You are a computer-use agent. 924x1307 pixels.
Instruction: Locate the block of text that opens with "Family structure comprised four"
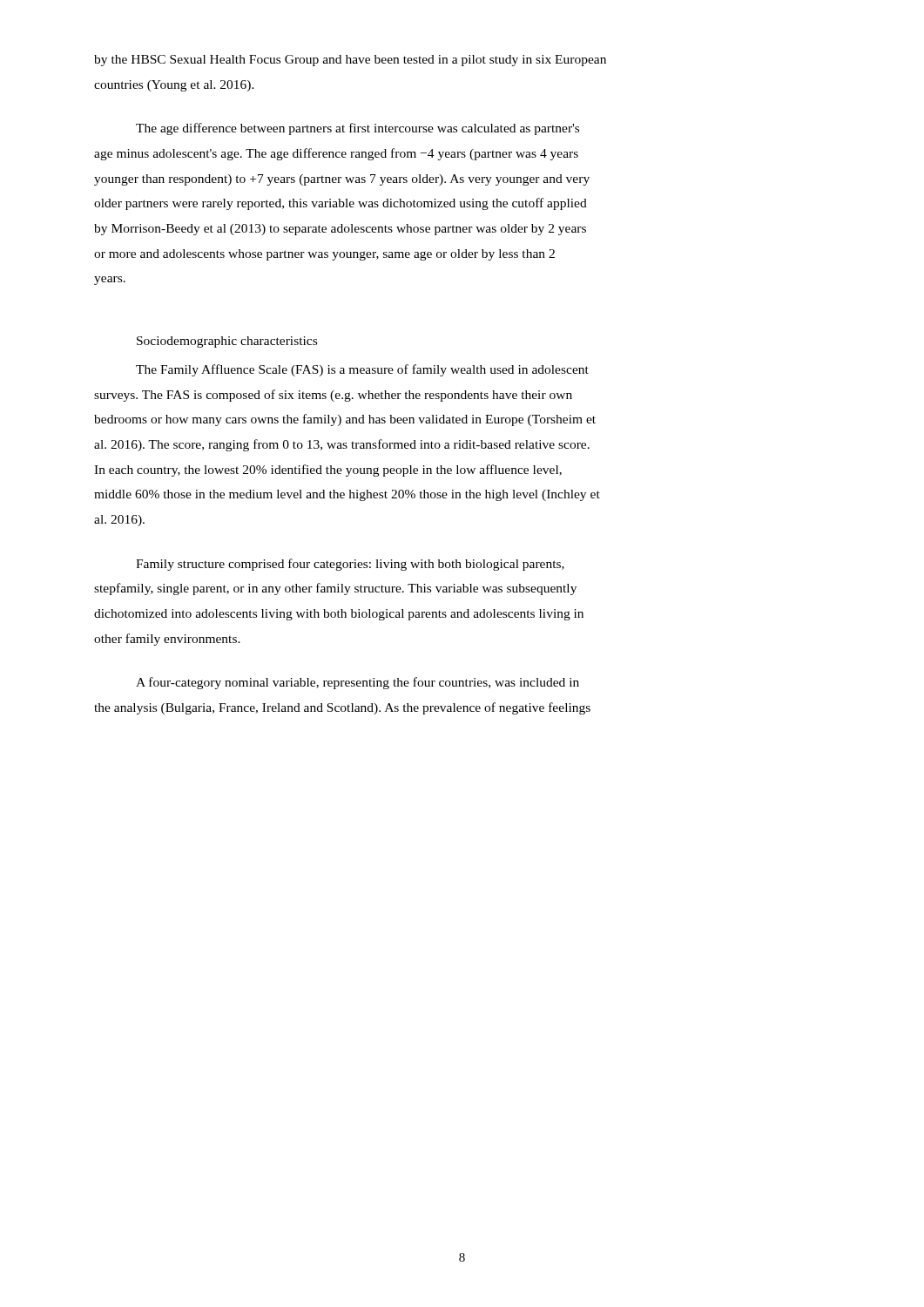(462, 601)
